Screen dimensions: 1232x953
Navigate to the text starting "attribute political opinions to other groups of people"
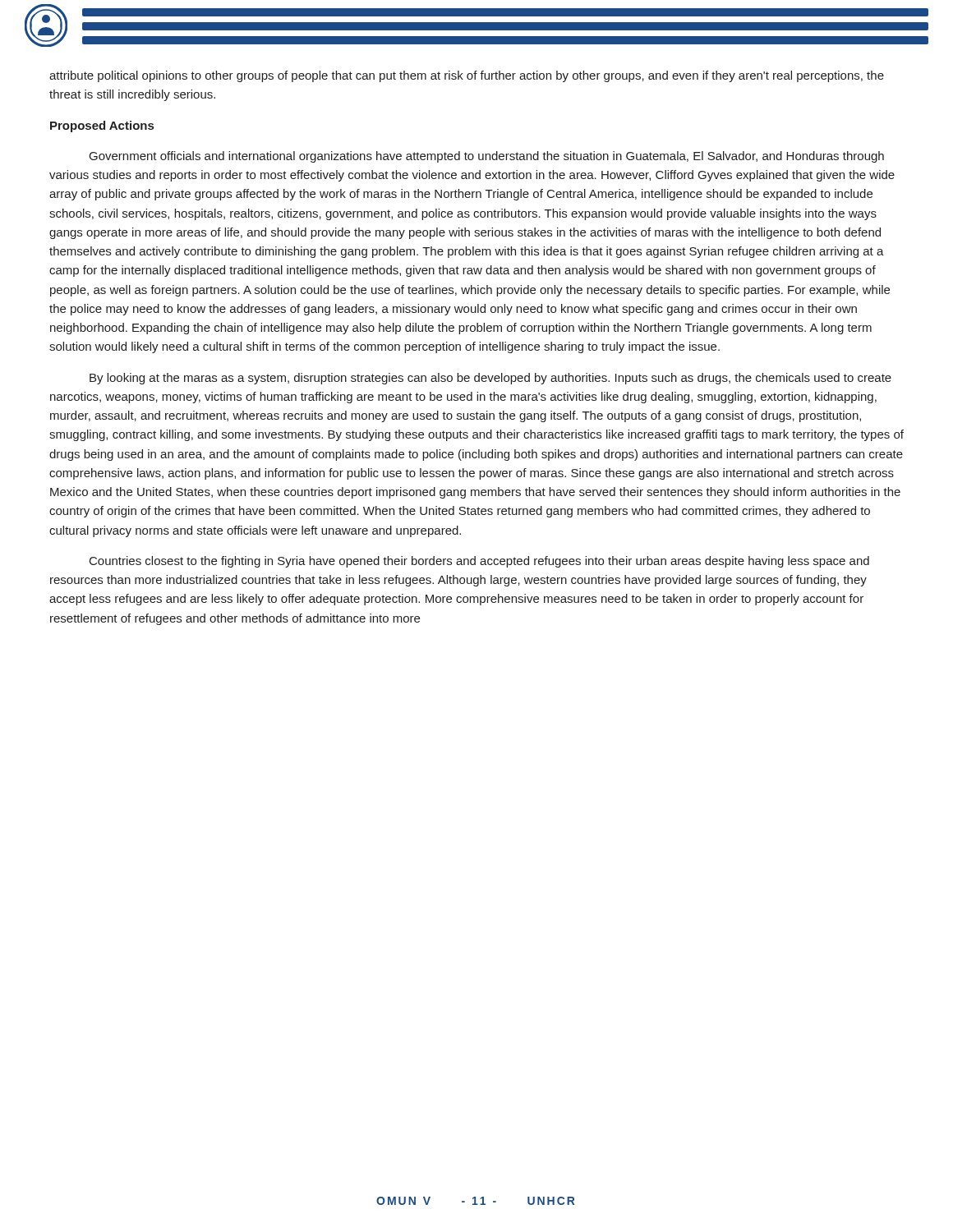476,85
